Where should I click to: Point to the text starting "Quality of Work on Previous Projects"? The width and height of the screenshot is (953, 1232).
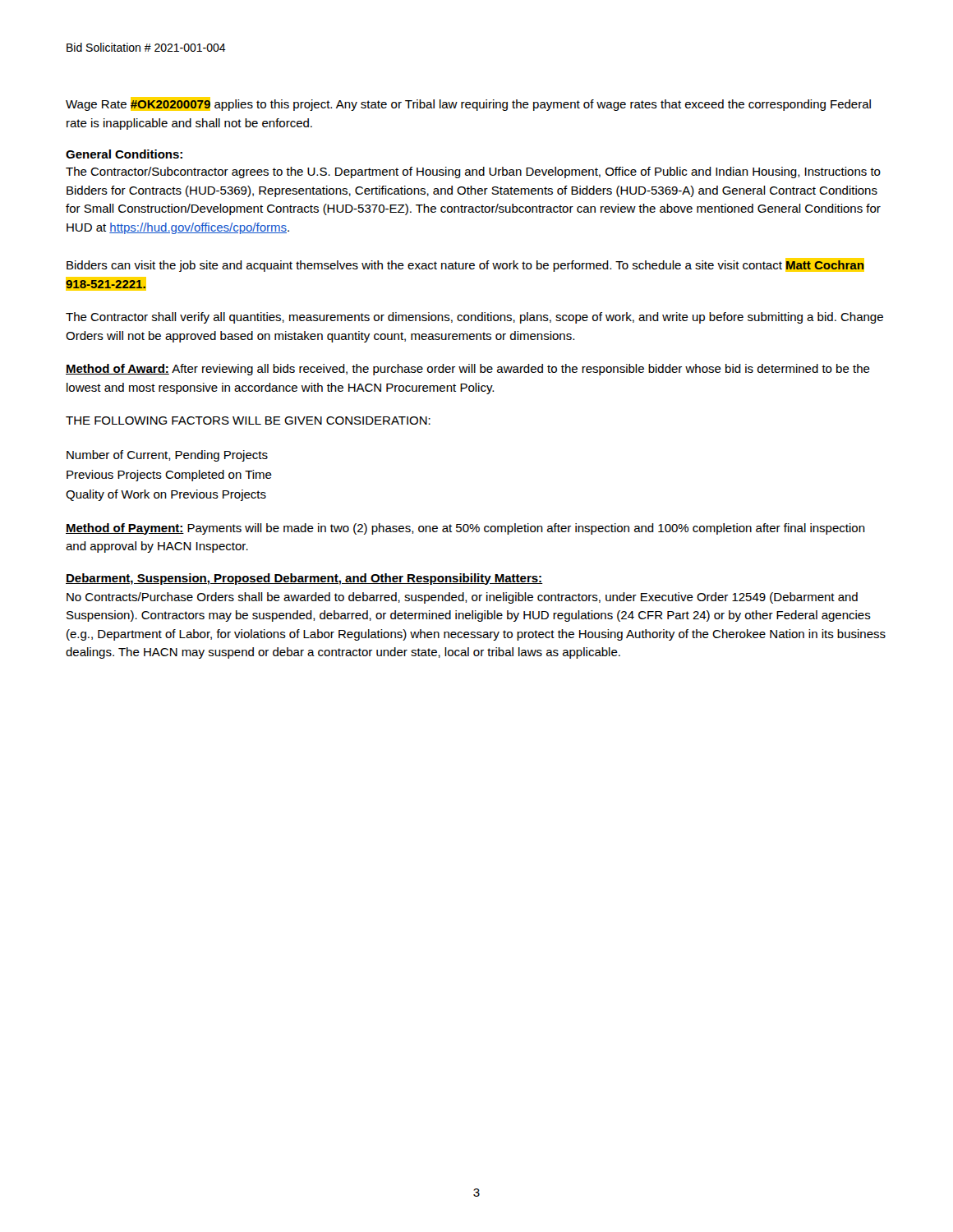click(x=166, y=494)
